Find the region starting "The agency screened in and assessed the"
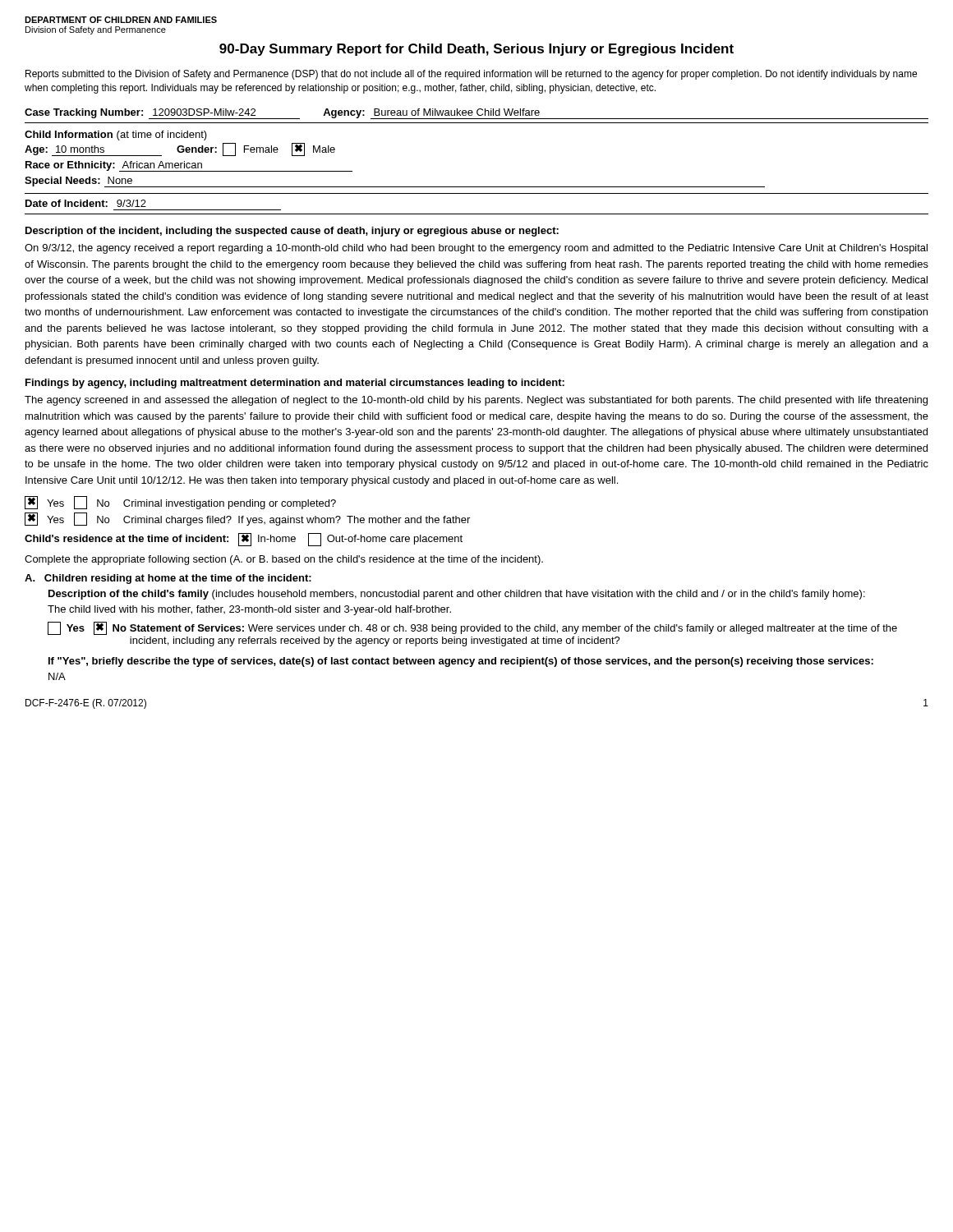This screenshot has height=1232, width=953. (476, 440)
